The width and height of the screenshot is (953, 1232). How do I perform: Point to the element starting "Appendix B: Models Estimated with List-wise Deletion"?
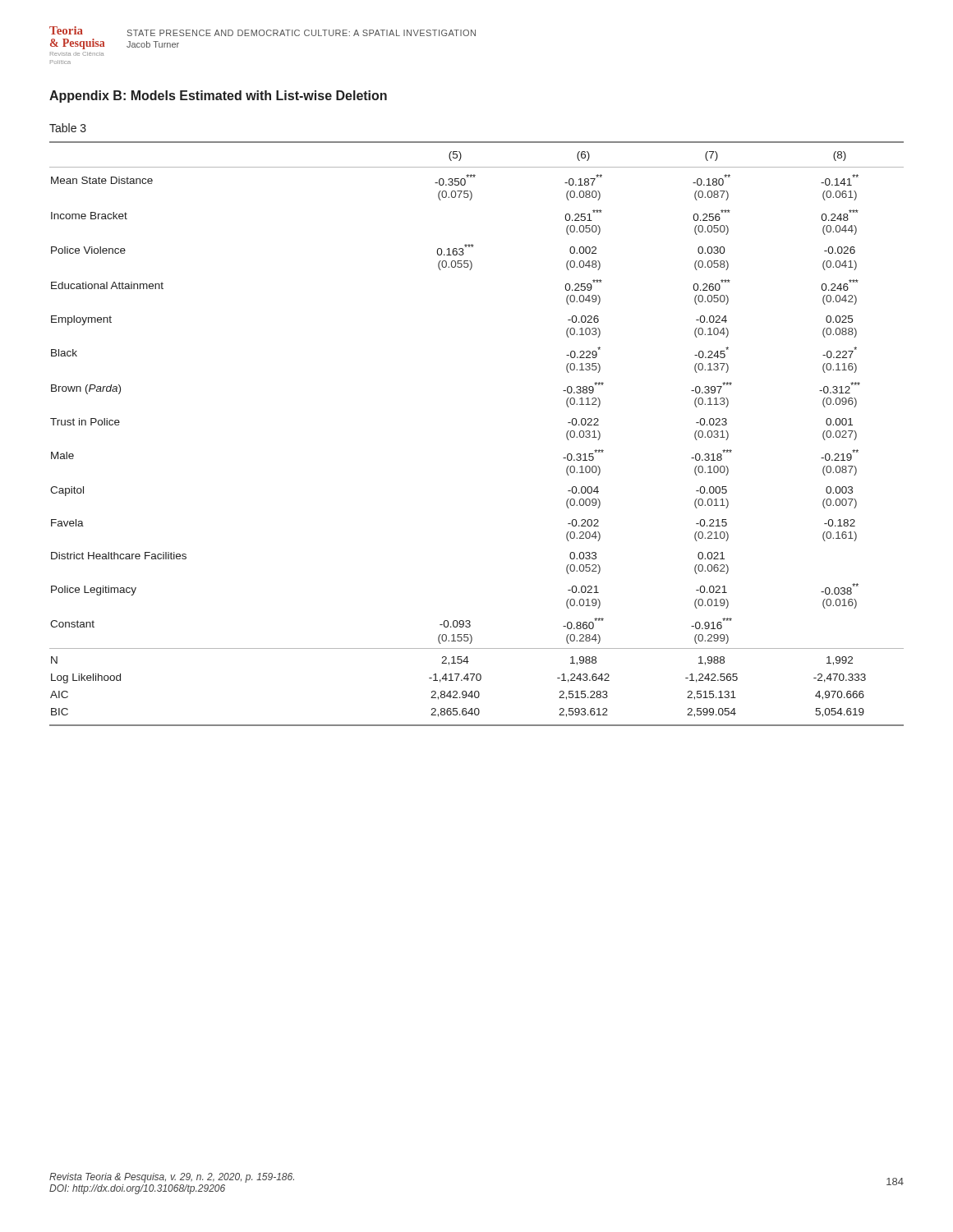pyautogui.click(x=218, y=96)
